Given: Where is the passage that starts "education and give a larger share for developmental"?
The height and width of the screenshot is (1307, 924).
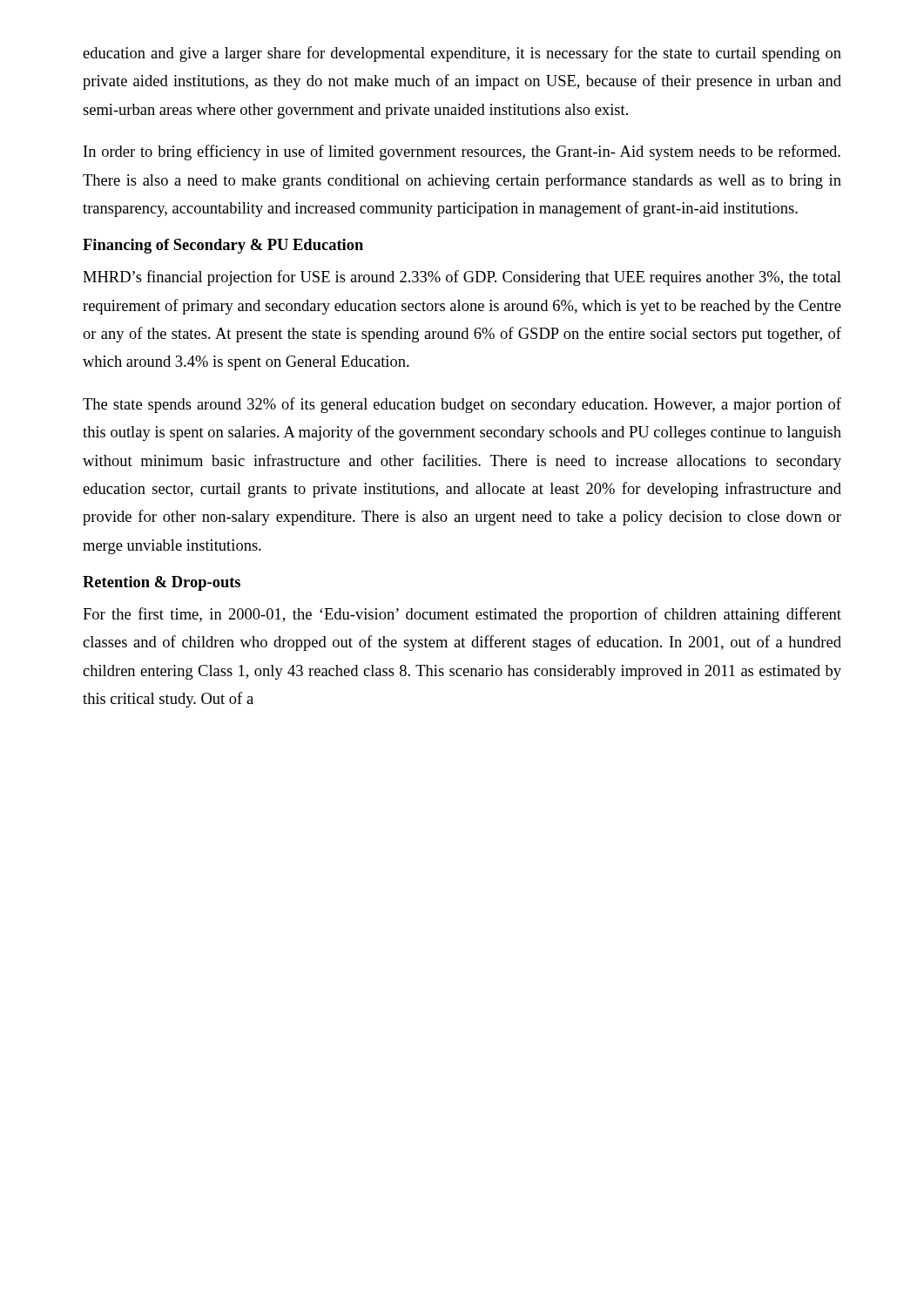Looking at the screenshot, I should click(x=462, y=81).
